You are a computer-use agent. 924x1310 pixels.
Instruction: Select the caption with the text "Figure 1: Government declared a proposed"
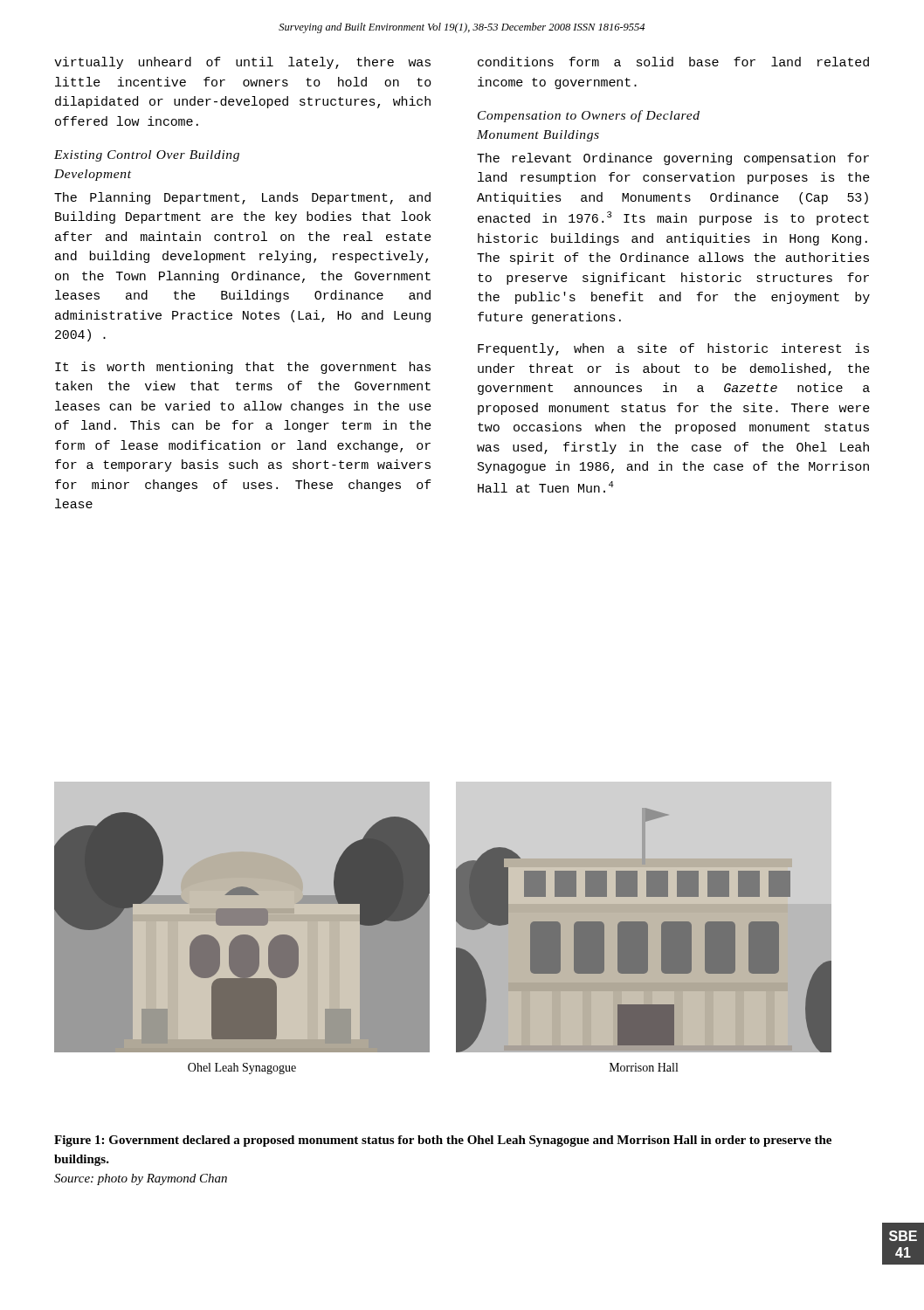[443, 1141]
